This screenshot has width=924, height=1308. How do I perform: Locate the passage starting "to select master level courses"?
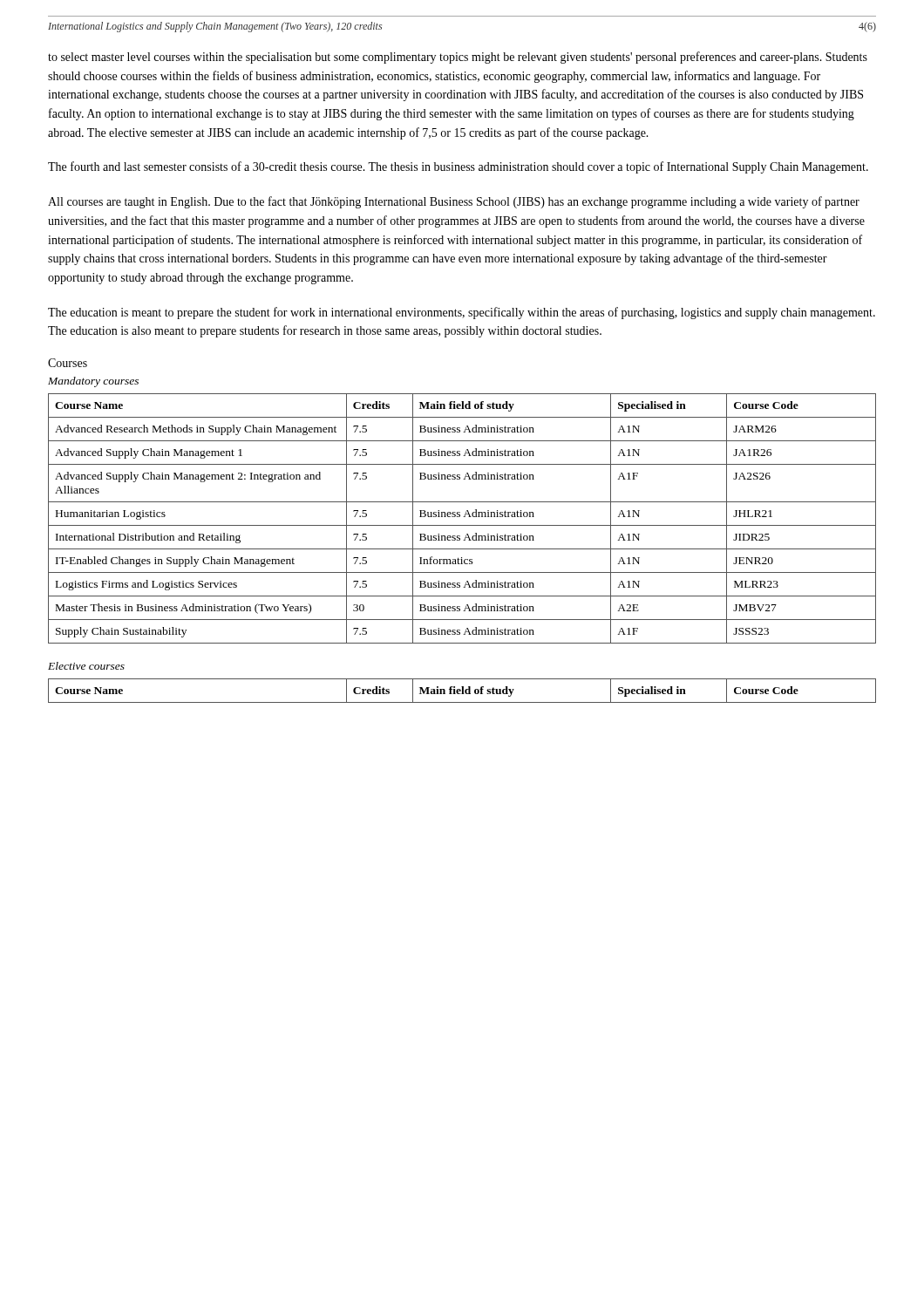458,95
